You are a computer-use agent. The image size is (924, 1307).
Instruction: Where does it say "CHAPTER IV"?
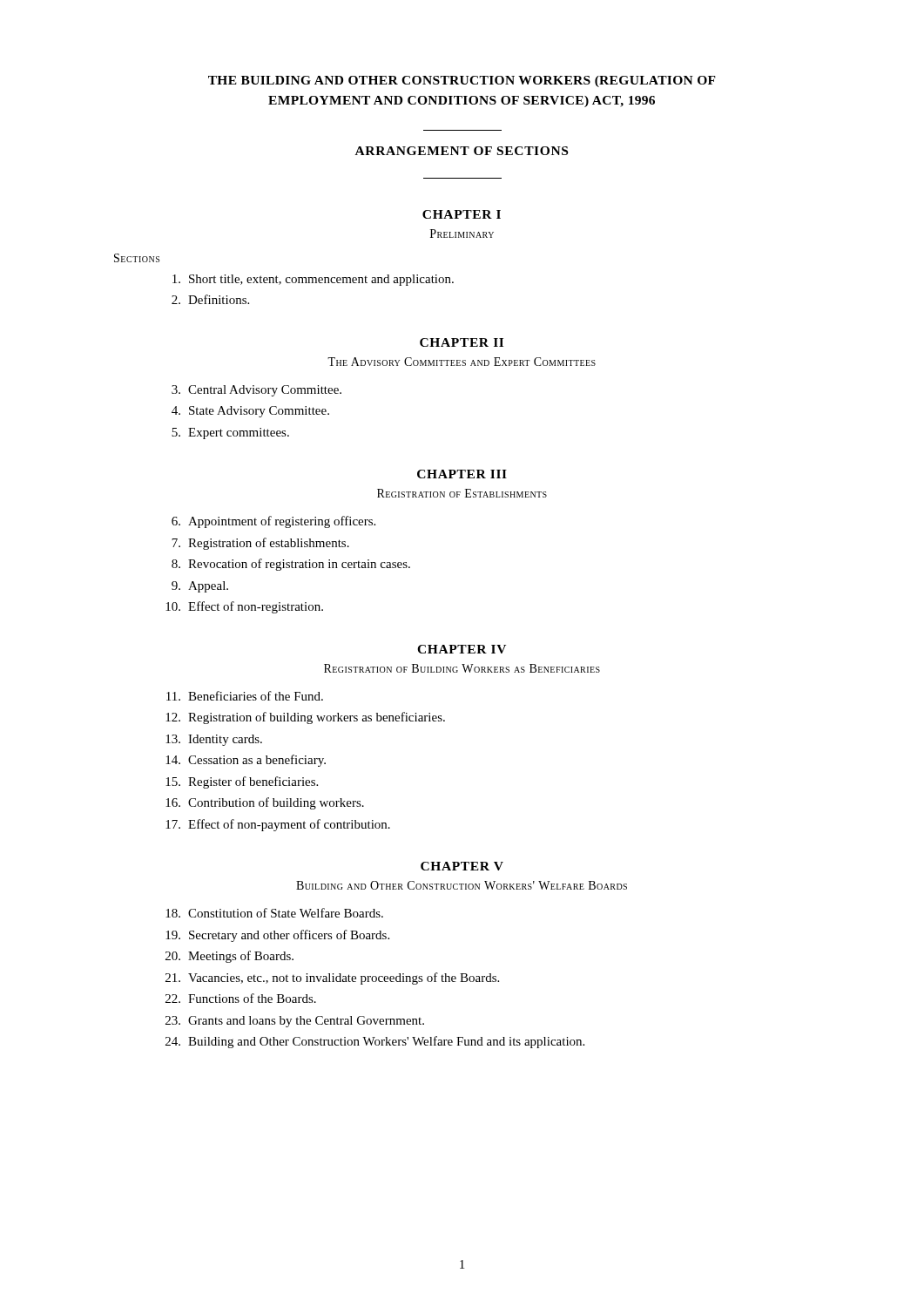462,648
